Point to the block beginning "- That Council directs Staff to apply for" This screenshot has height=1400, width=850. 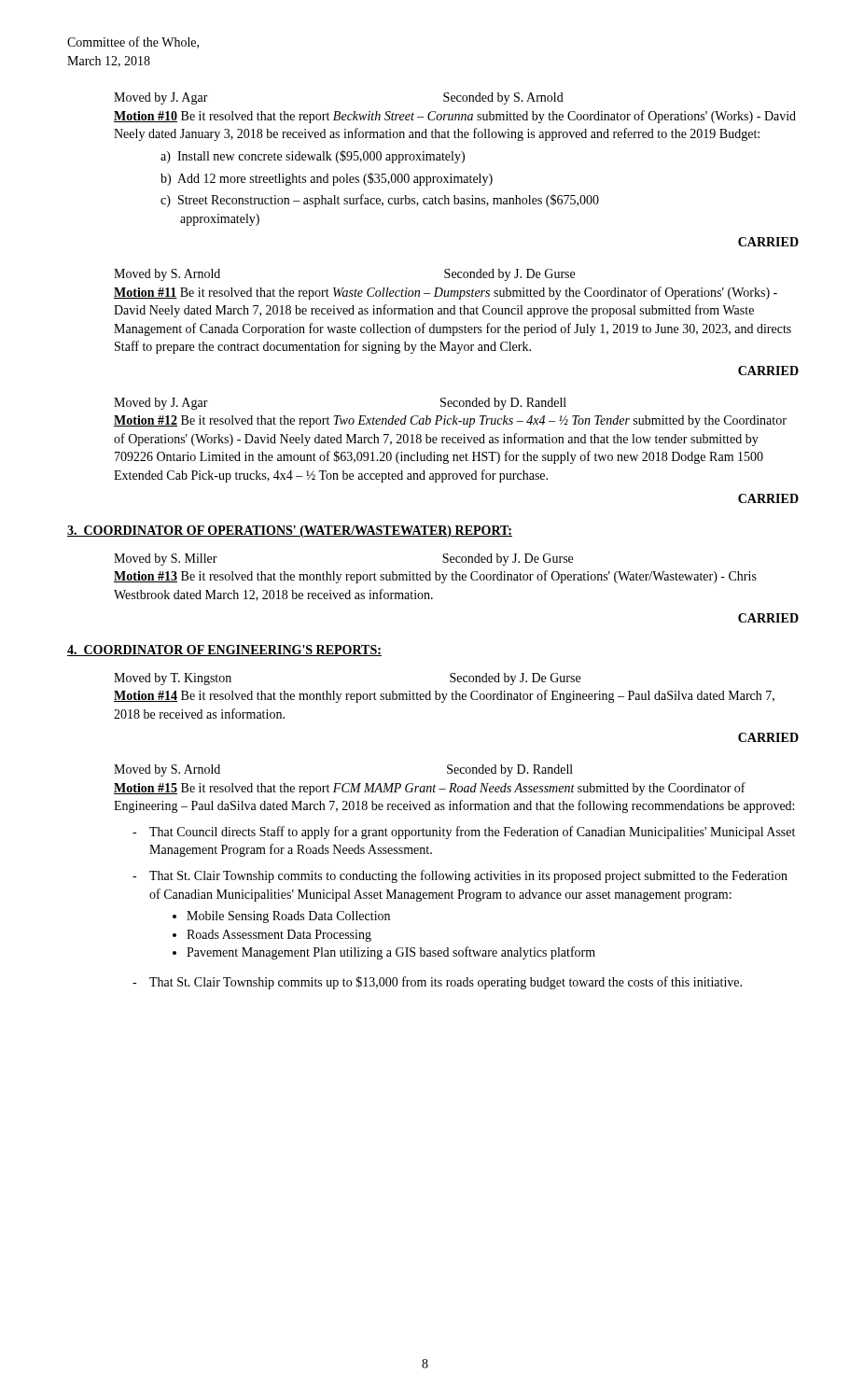pos(466,841)
